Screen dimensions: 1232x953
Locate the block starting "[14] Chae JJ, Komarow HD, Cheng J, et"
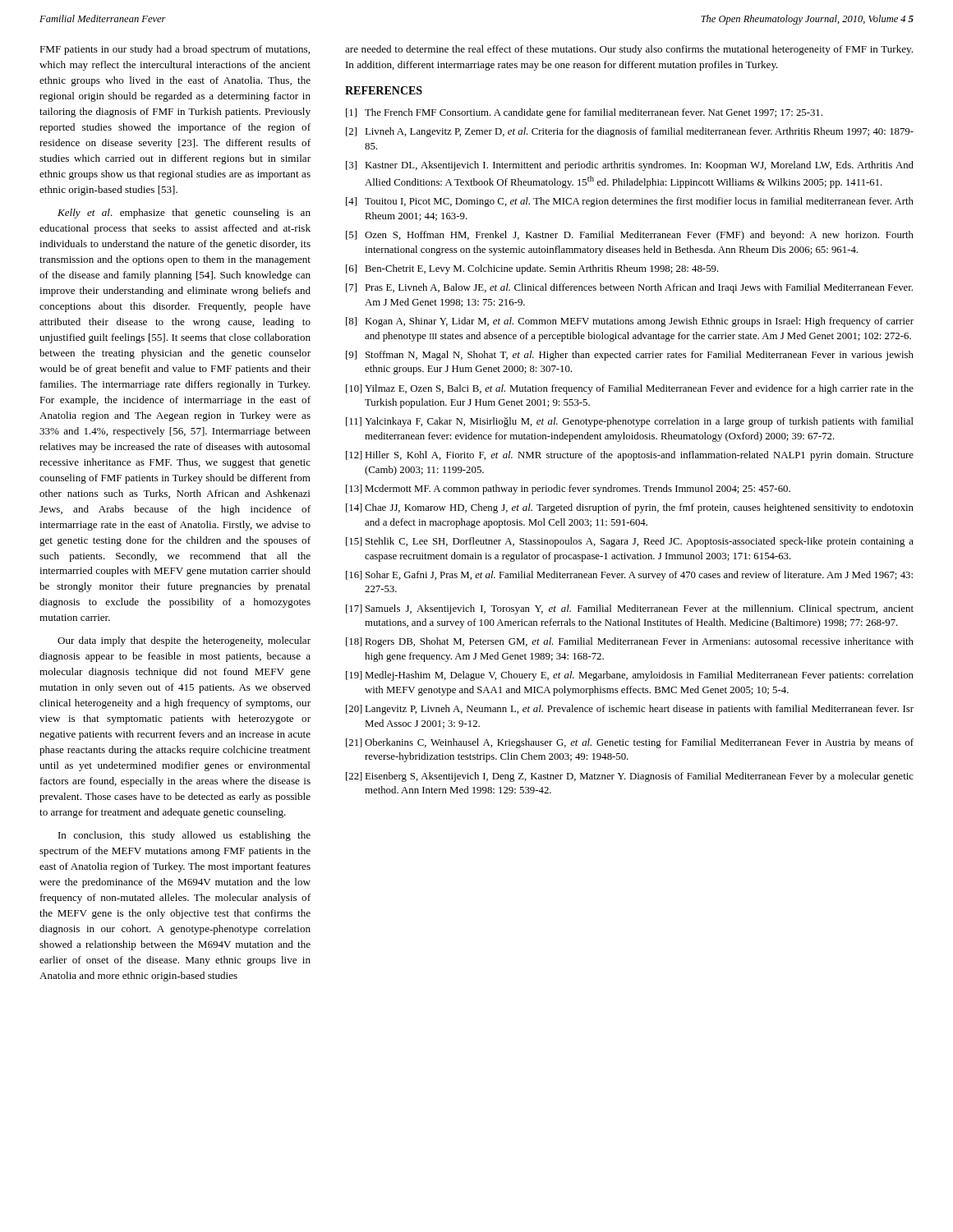click(x=629, y=516)
